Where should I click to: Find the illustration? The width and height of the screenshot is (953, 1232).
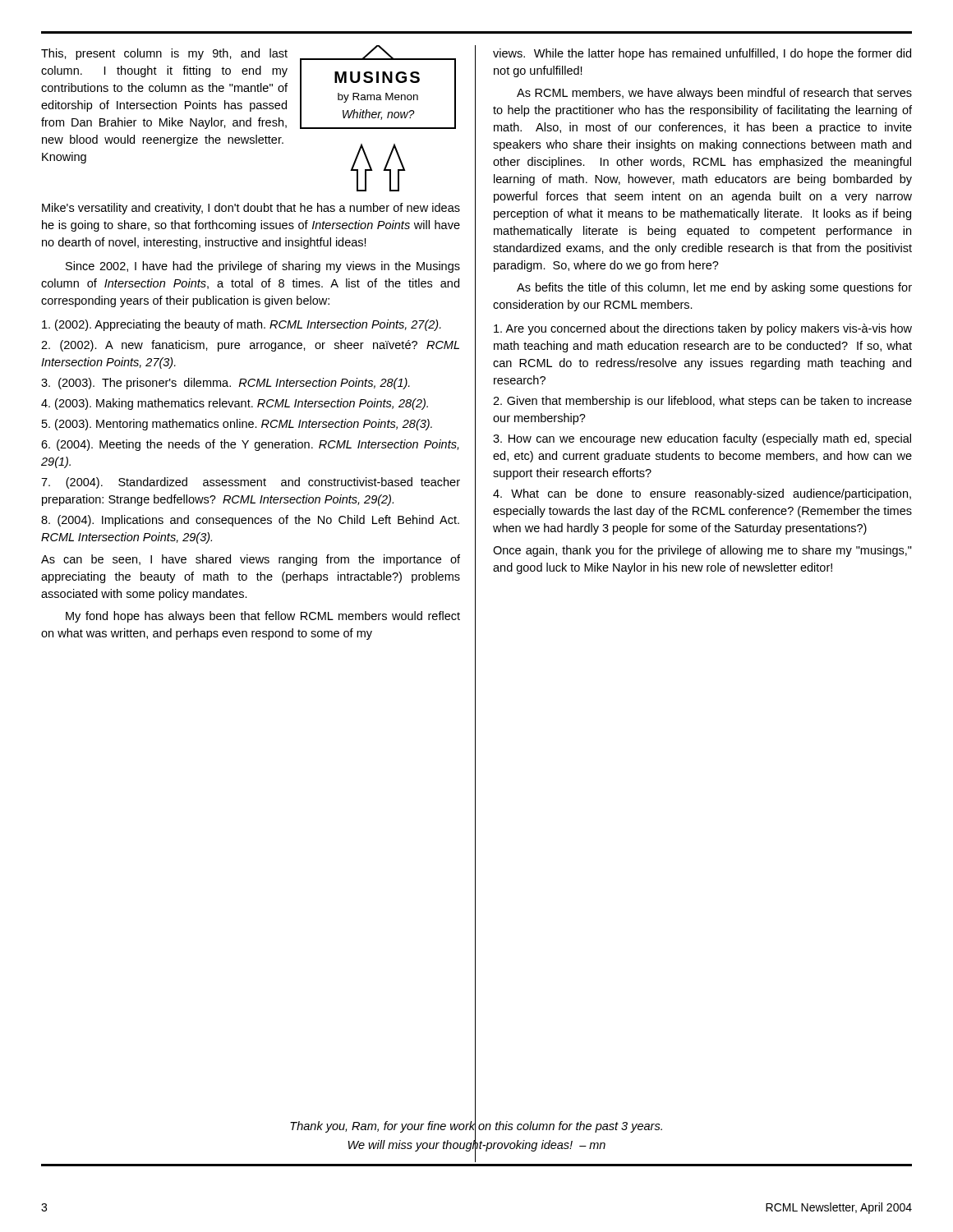click(378, 120)
